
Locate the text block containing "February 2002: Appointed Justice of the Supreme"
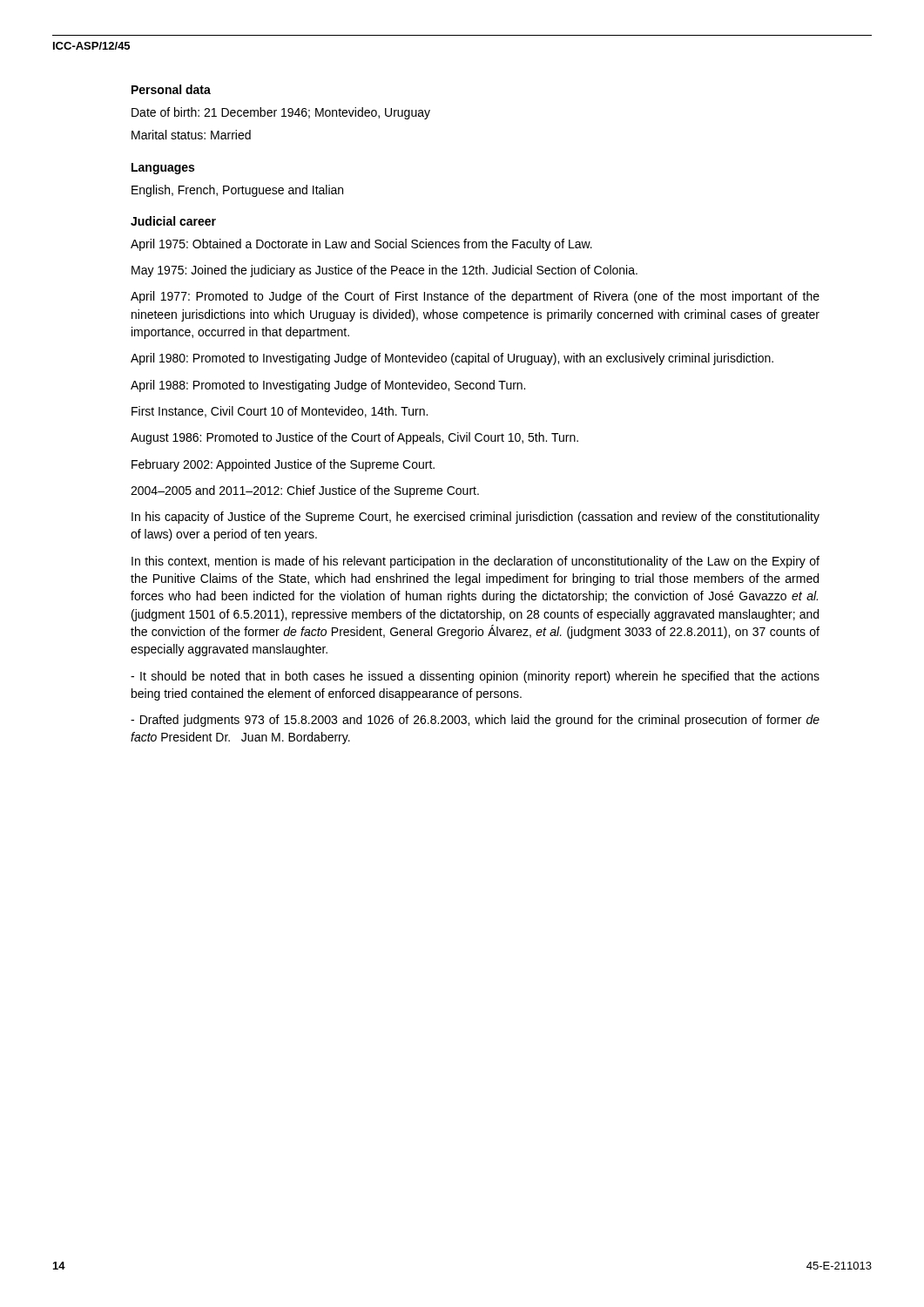[x=283, y=464]
